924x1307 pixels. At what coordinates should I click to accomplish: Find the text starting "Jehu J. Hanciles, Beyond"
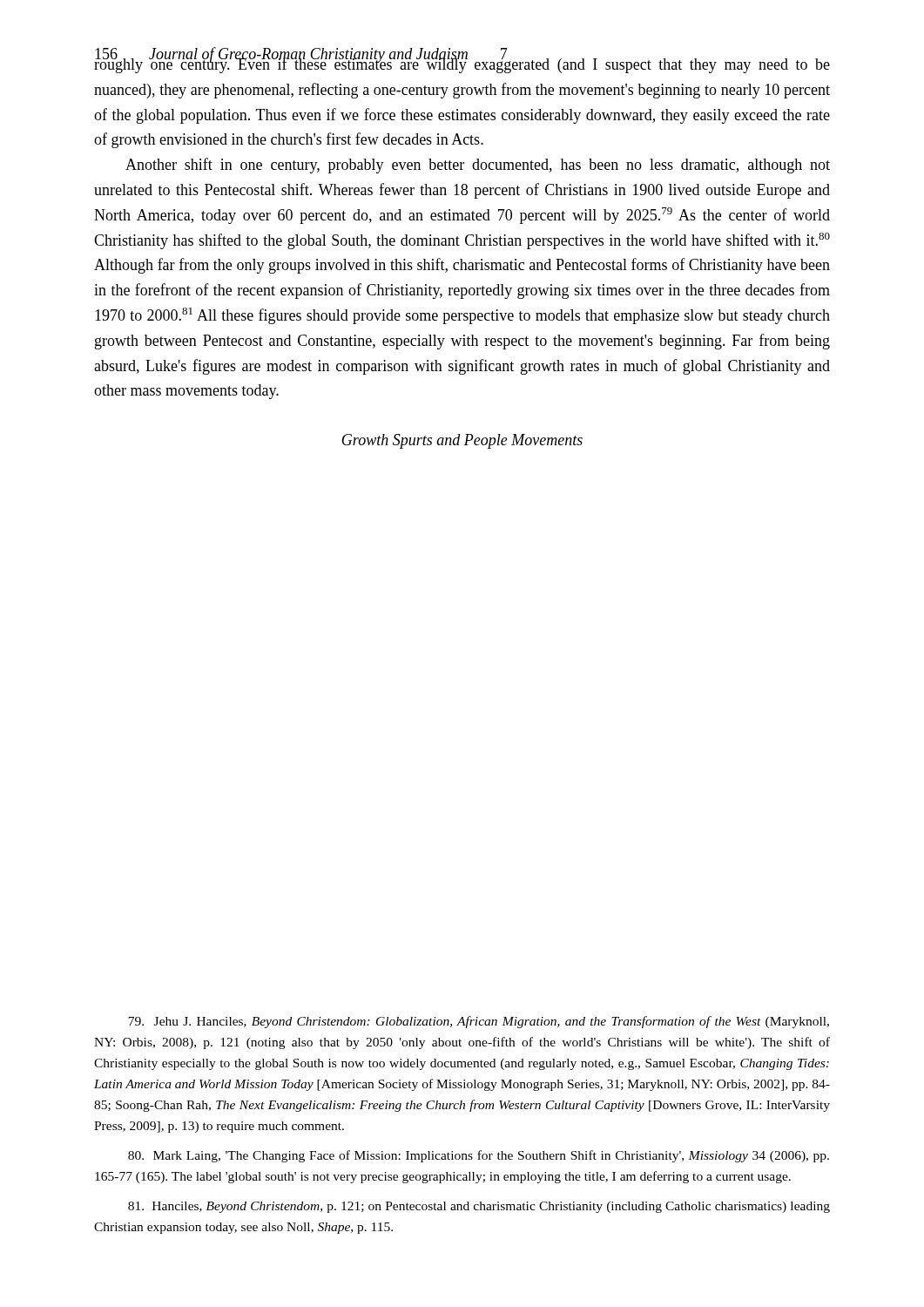click(x=462, y=1073)
